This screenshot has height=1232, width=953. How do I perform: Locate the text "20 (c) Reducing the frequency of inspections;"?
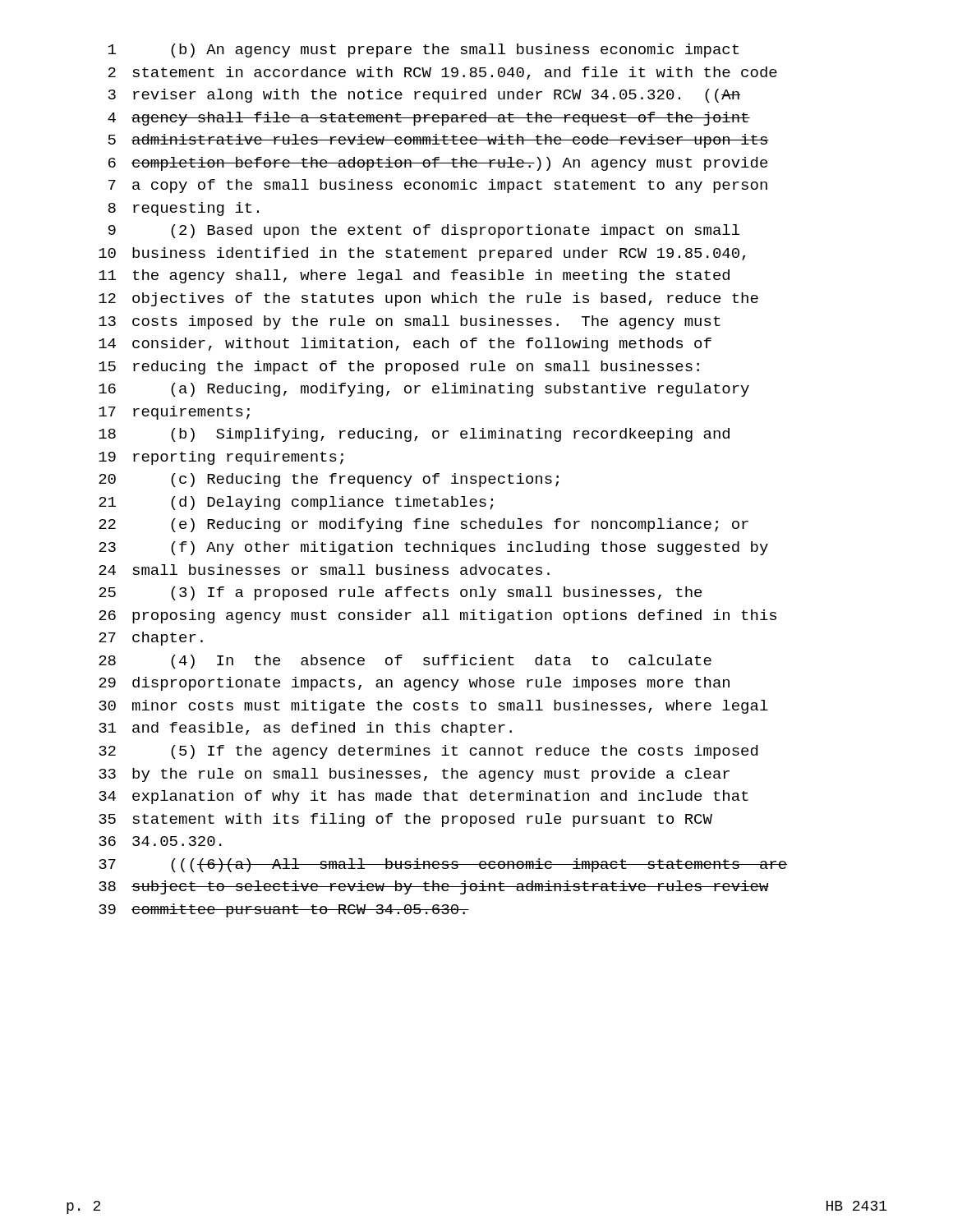[x=485, y=481]
